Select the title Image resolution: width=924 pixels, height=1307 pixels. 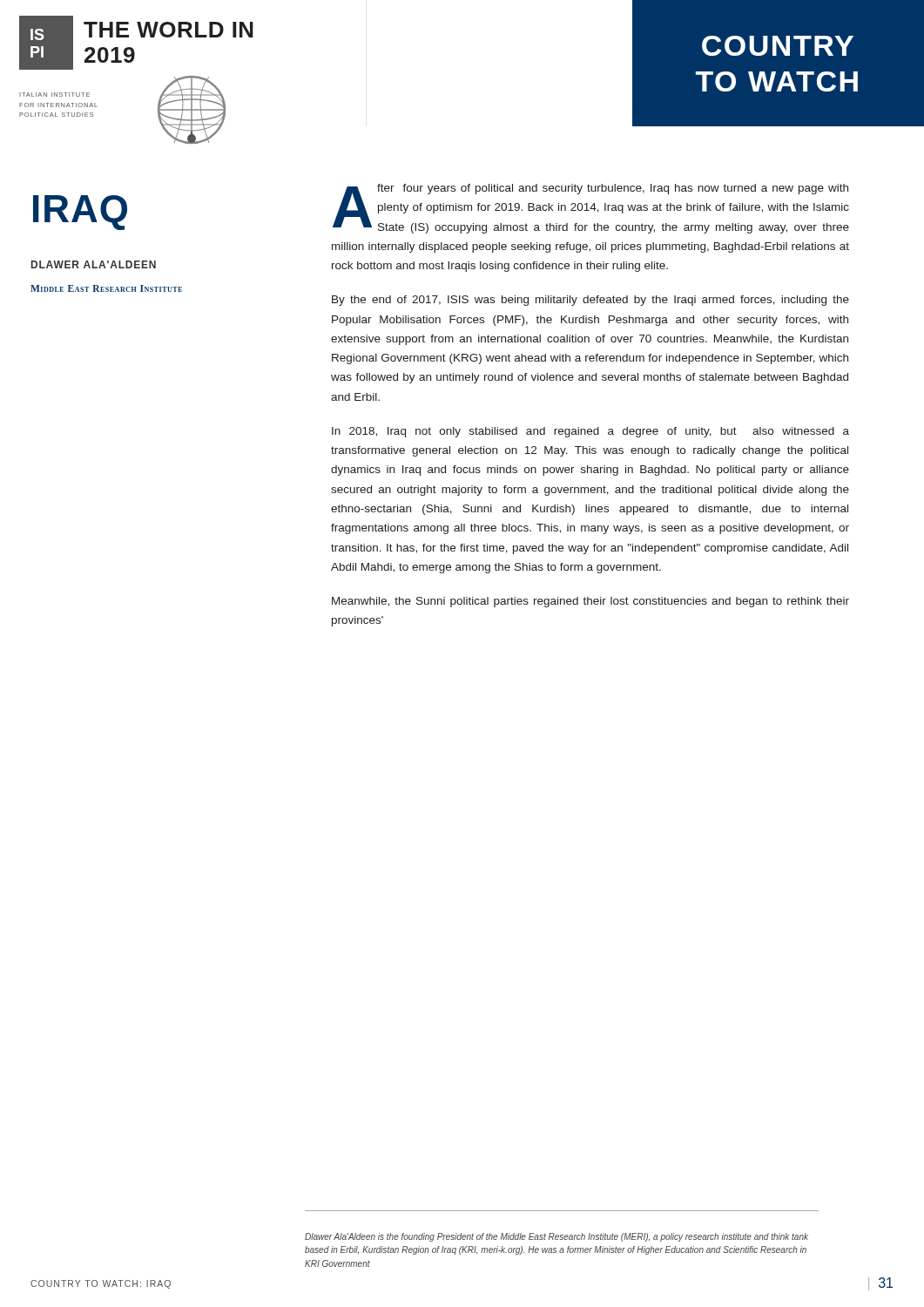80,209
